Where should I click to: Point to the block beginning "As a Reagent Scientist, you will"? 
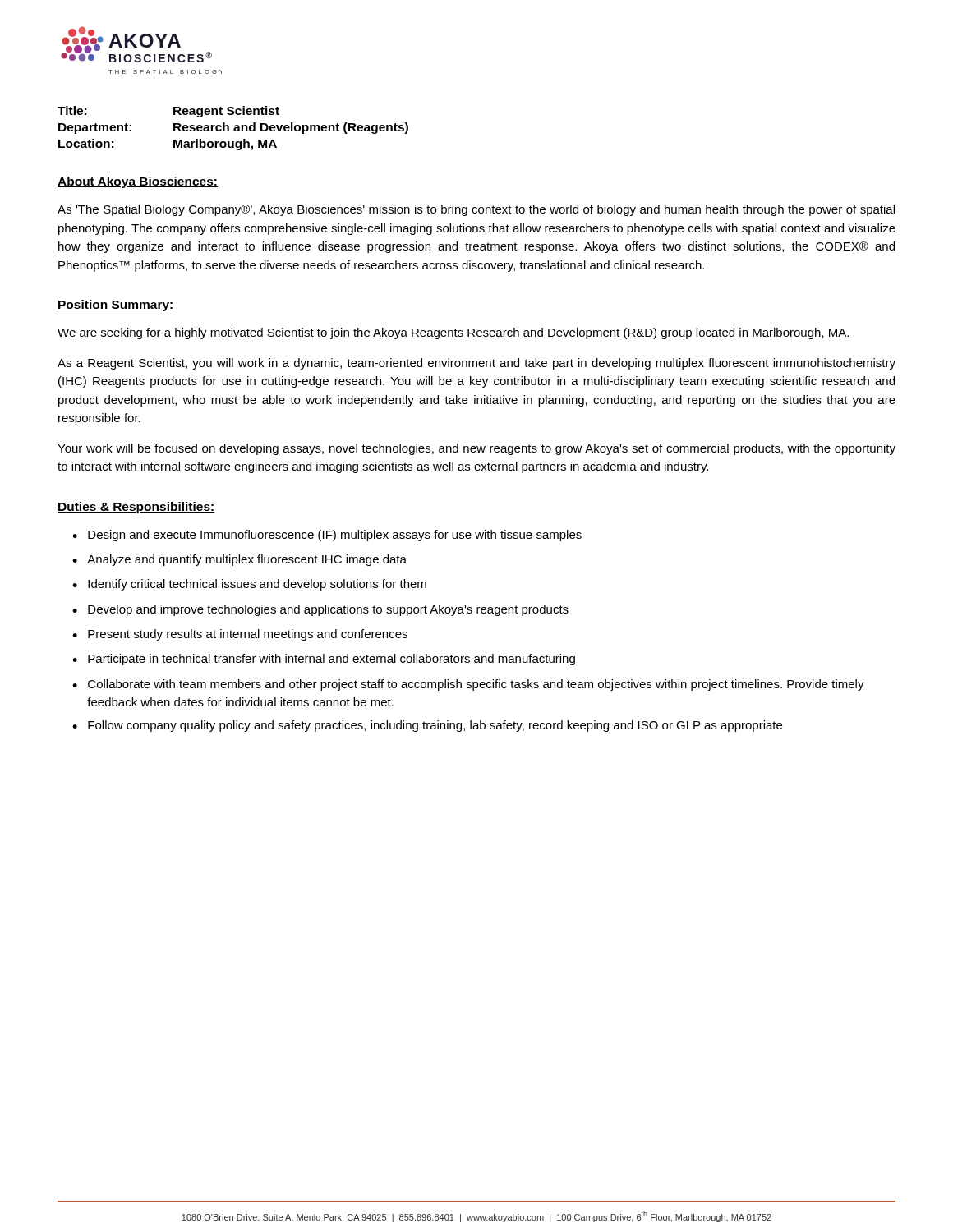[476, 390]
